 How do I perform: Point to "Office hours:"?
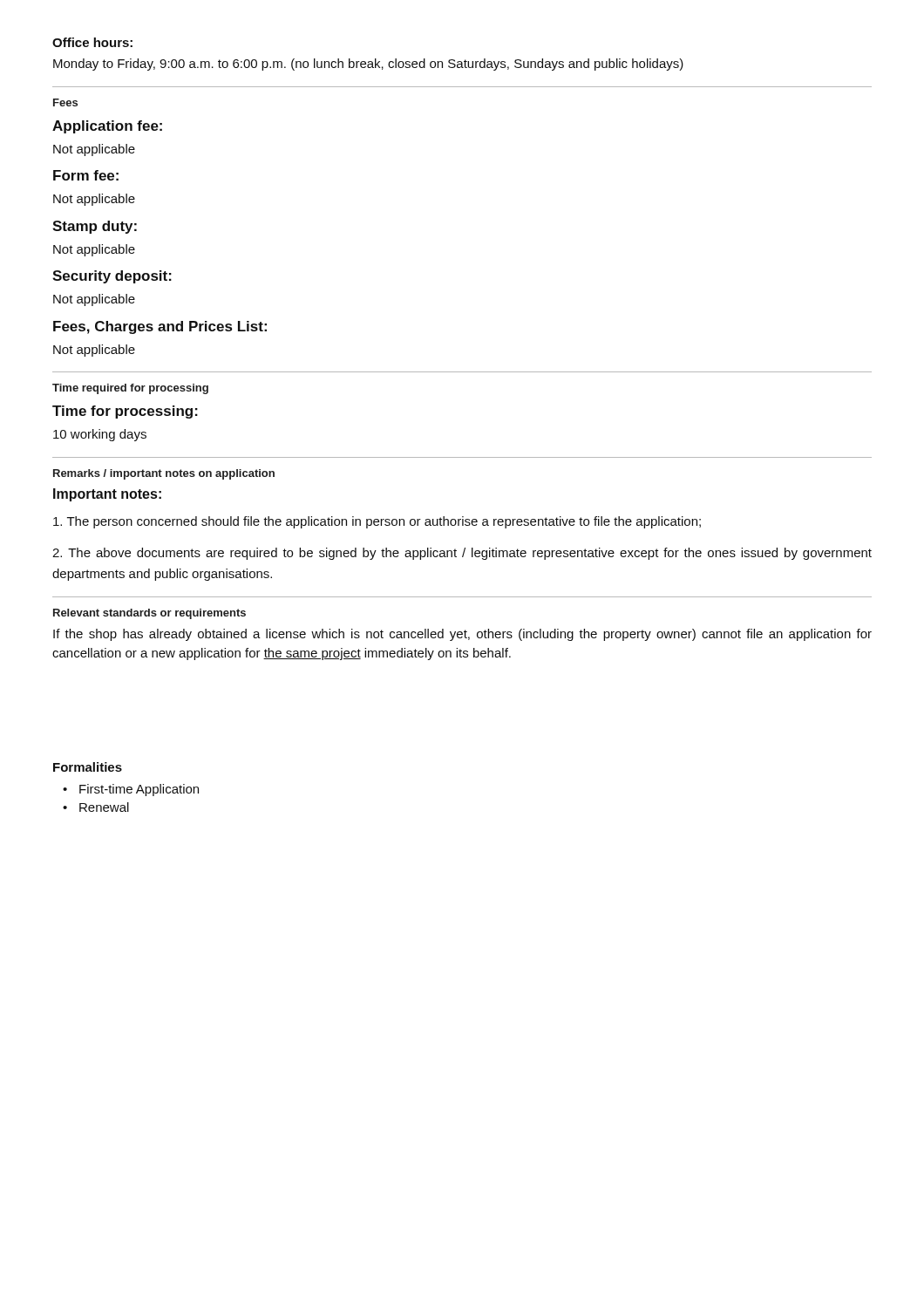93,42
